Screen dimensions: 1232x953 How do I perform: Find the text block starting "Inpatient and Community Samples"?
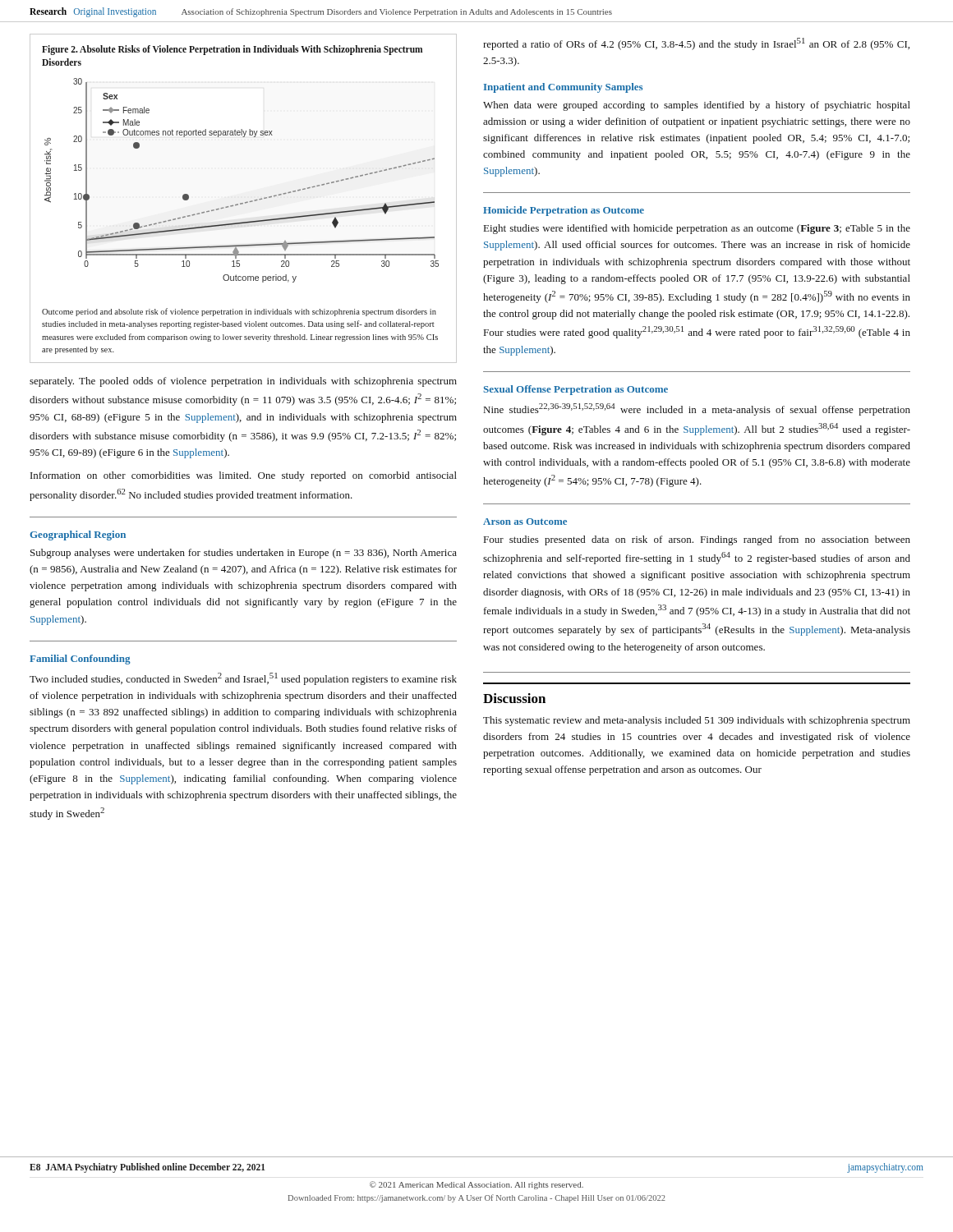point(563,86)
